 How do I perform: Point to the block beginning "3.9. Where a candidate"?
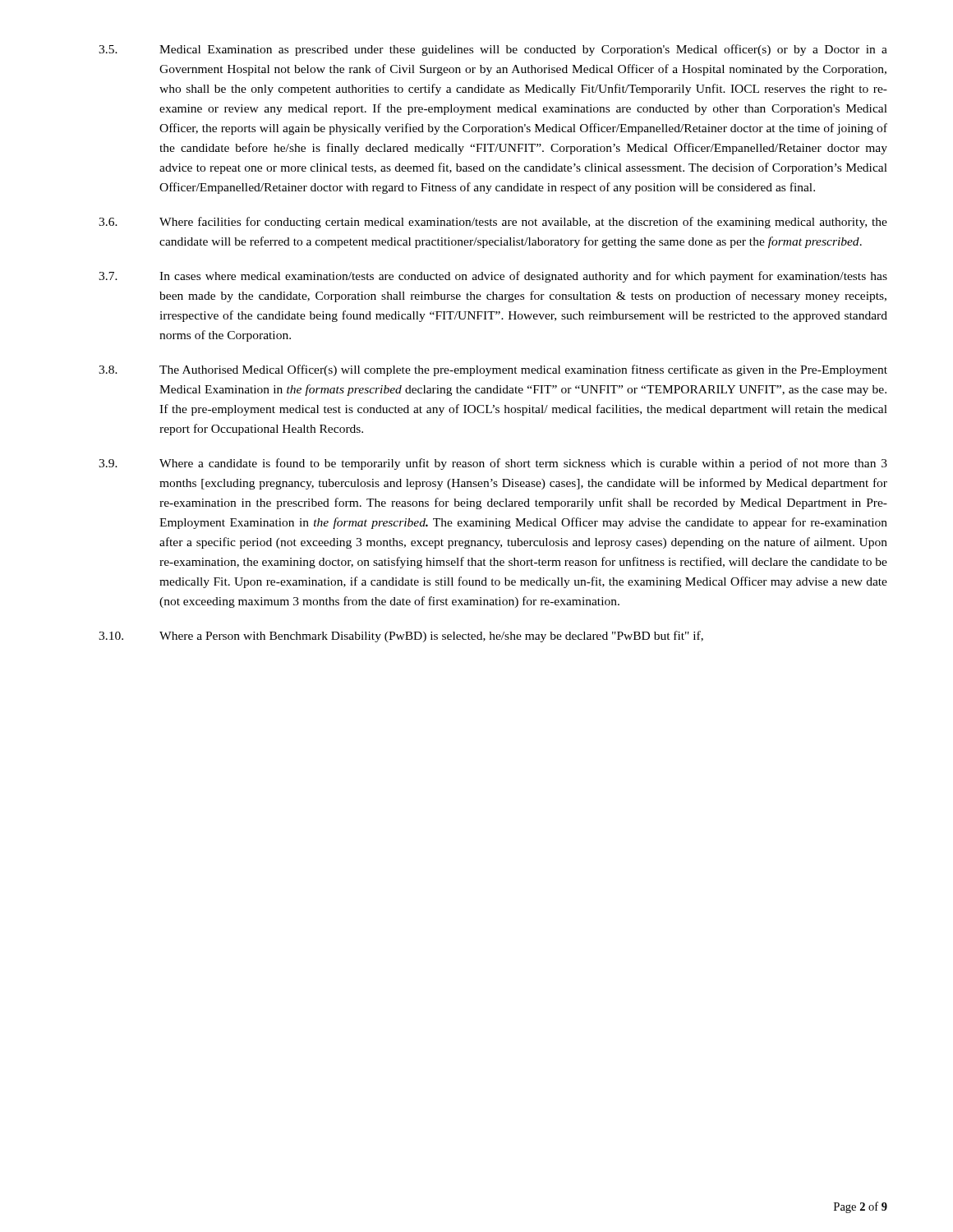pos(493,533)
